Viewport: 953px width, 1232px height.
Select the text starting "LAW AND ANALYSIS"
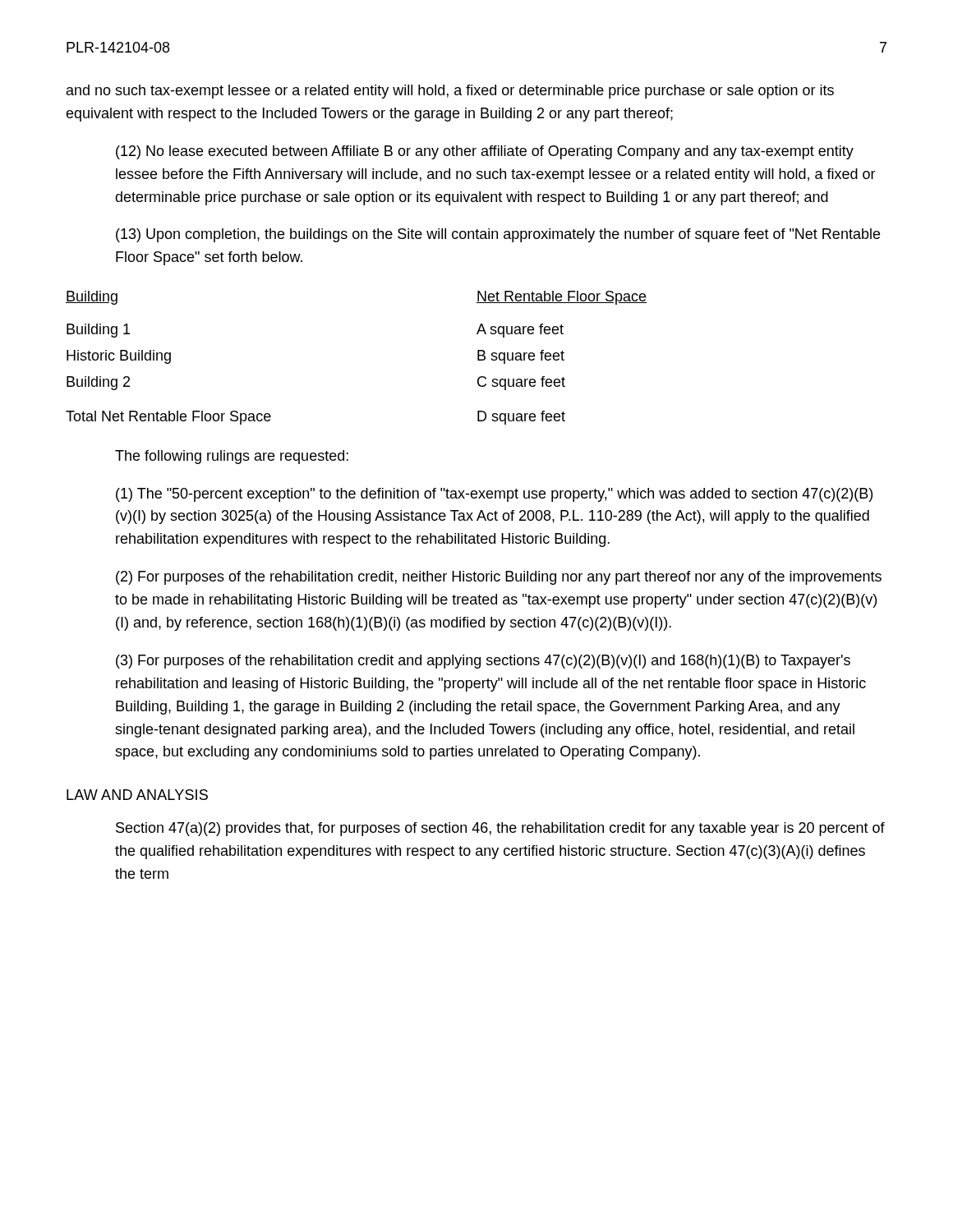tap(137, 795)
